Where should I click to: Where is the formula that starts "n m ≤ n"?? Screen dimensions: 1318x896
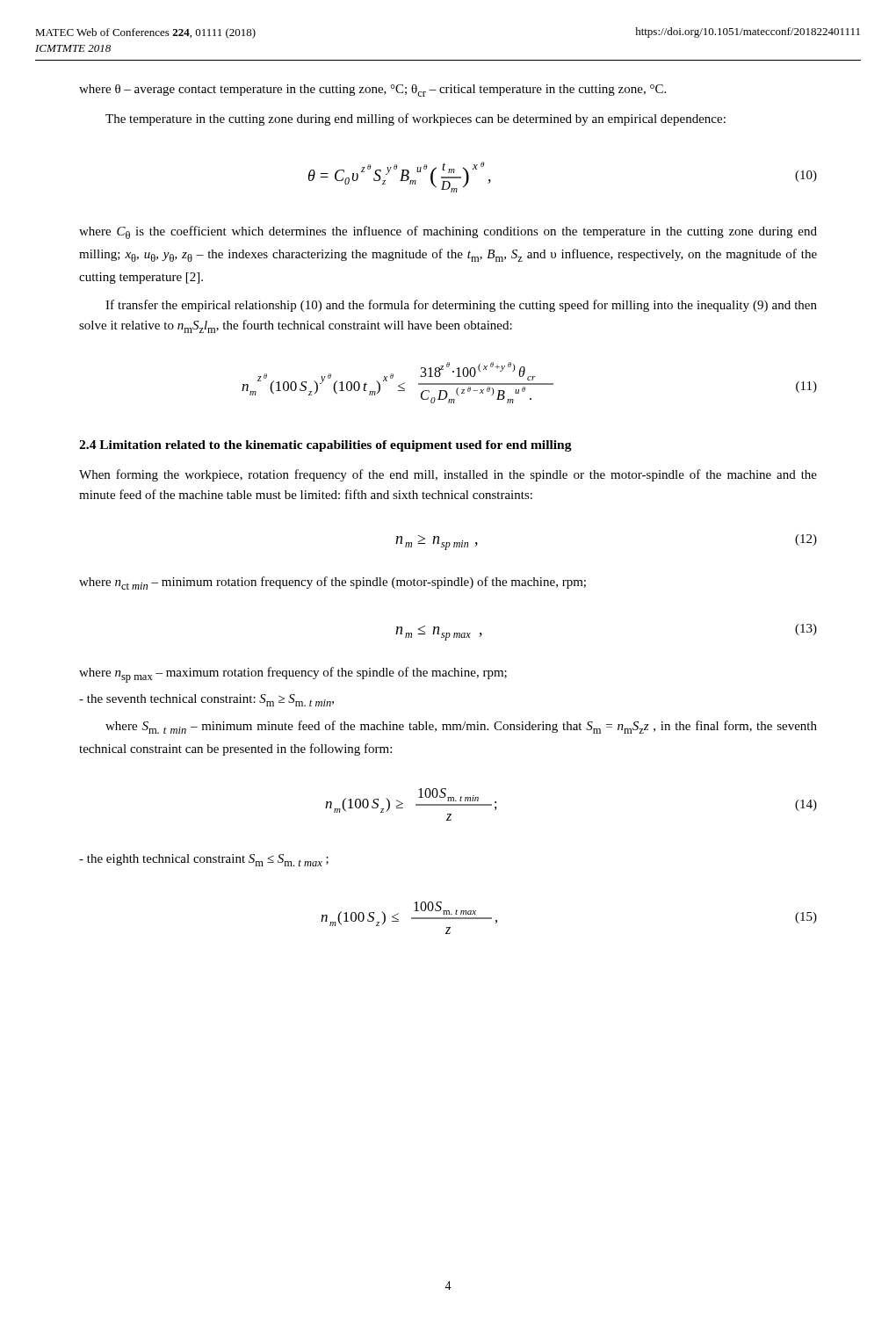(x=434, y=632)
